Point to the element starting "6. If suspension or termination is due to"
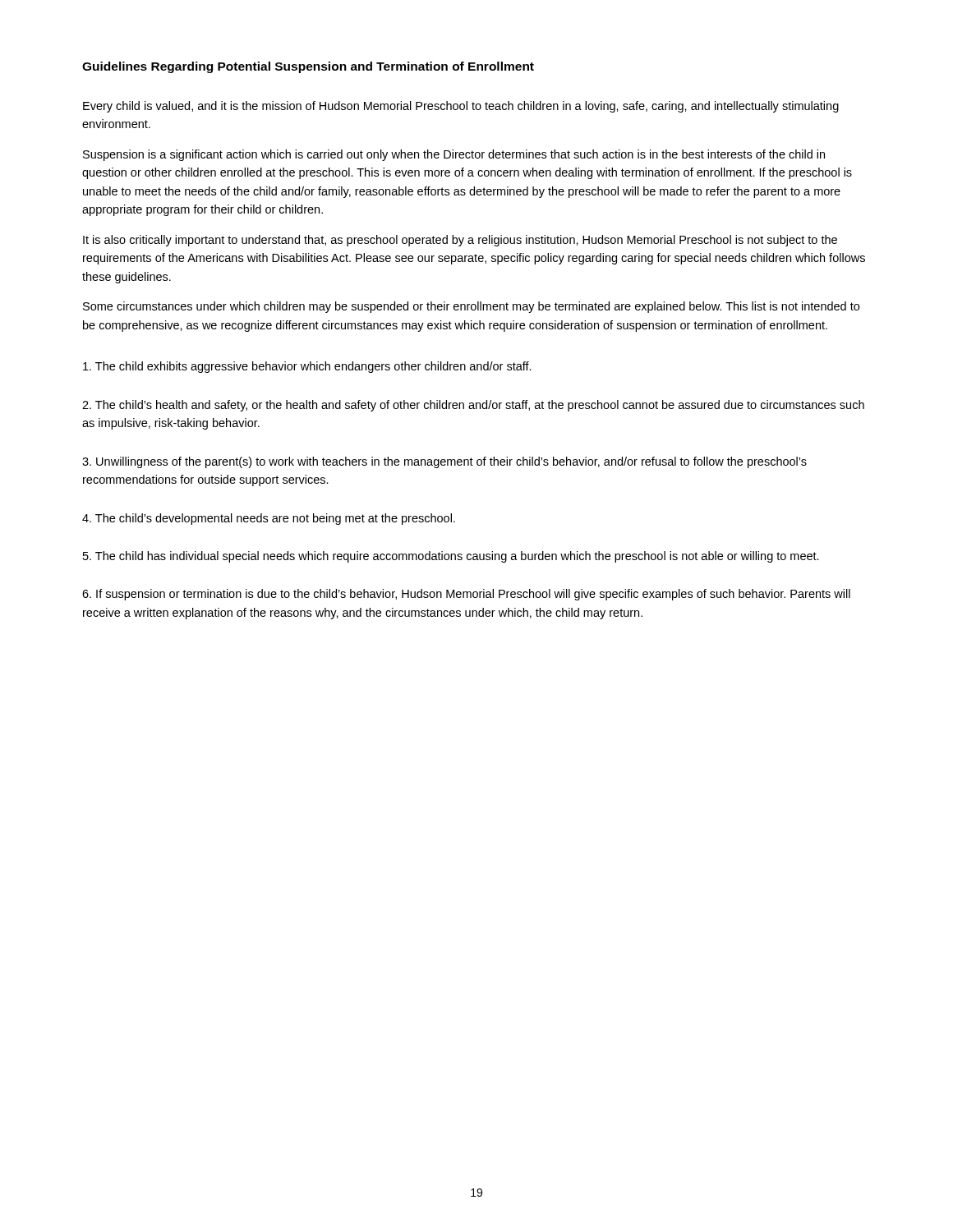The image size is (953, 1232). 466,603
